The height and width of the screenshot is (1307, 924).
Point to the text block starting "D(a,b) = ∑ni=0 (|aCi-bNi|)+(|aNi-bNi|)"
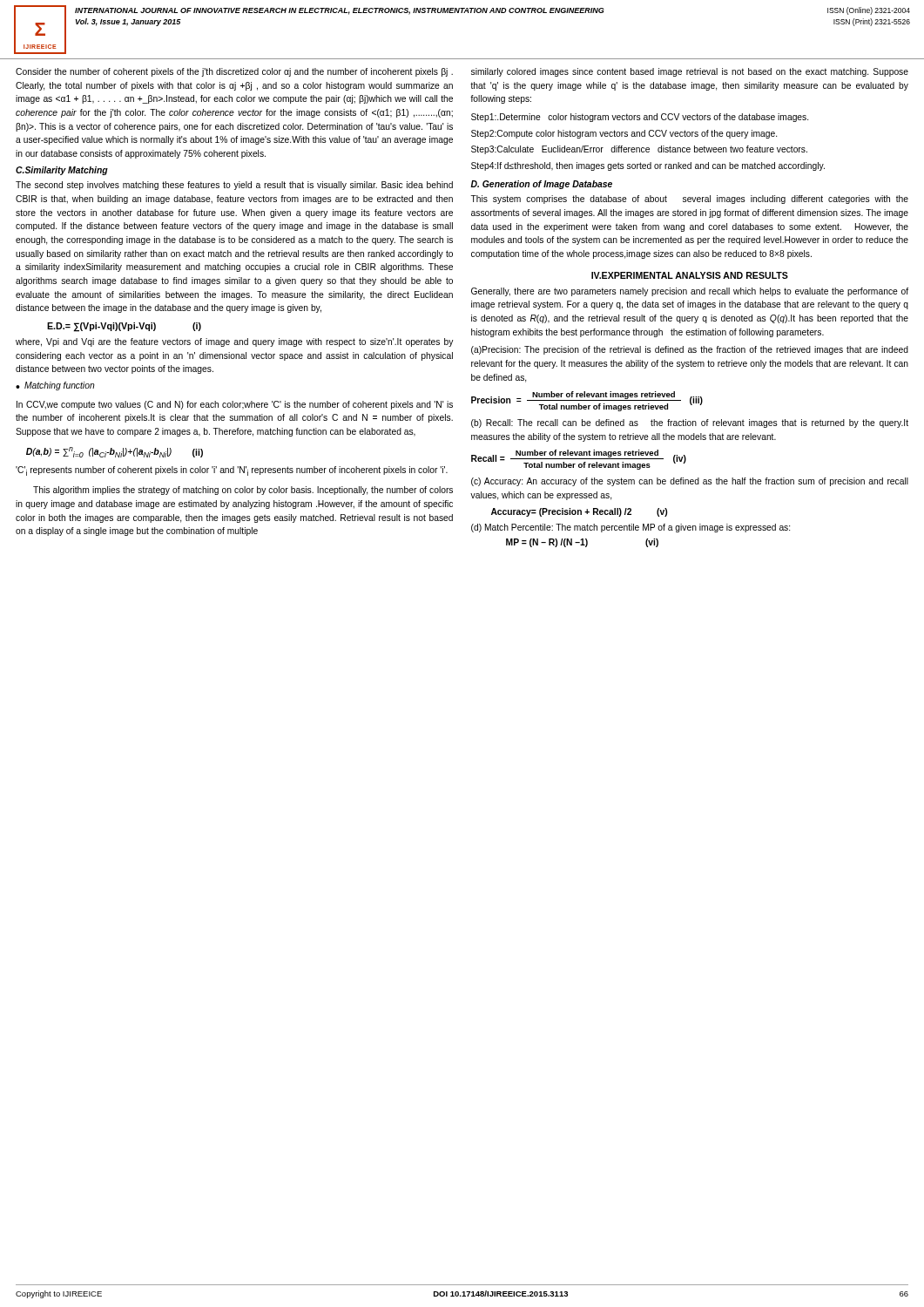(109, 452)
